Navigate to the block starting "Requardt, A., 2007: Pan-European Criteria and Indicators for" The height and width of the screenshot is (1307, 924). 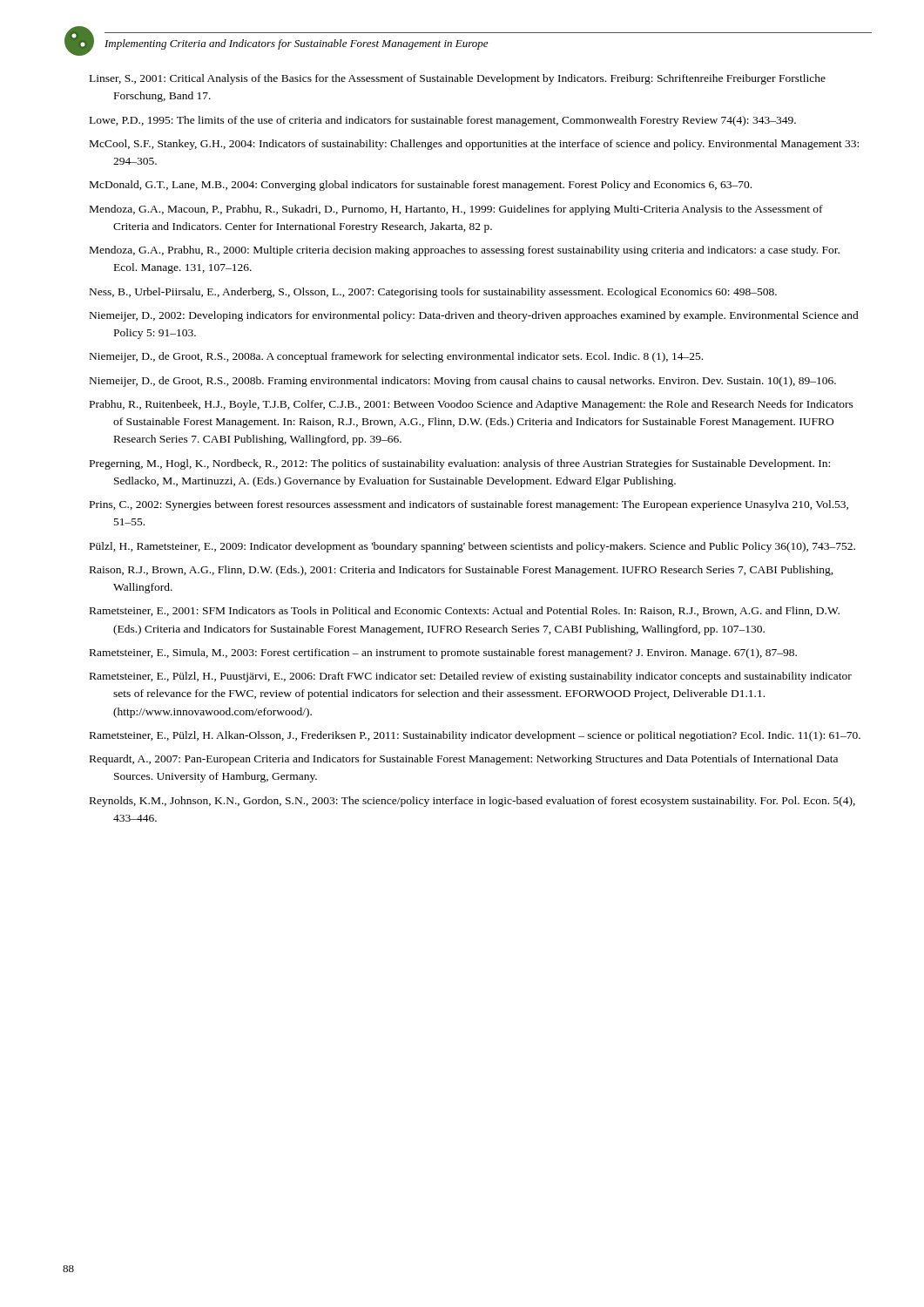[x=463, y=767]
